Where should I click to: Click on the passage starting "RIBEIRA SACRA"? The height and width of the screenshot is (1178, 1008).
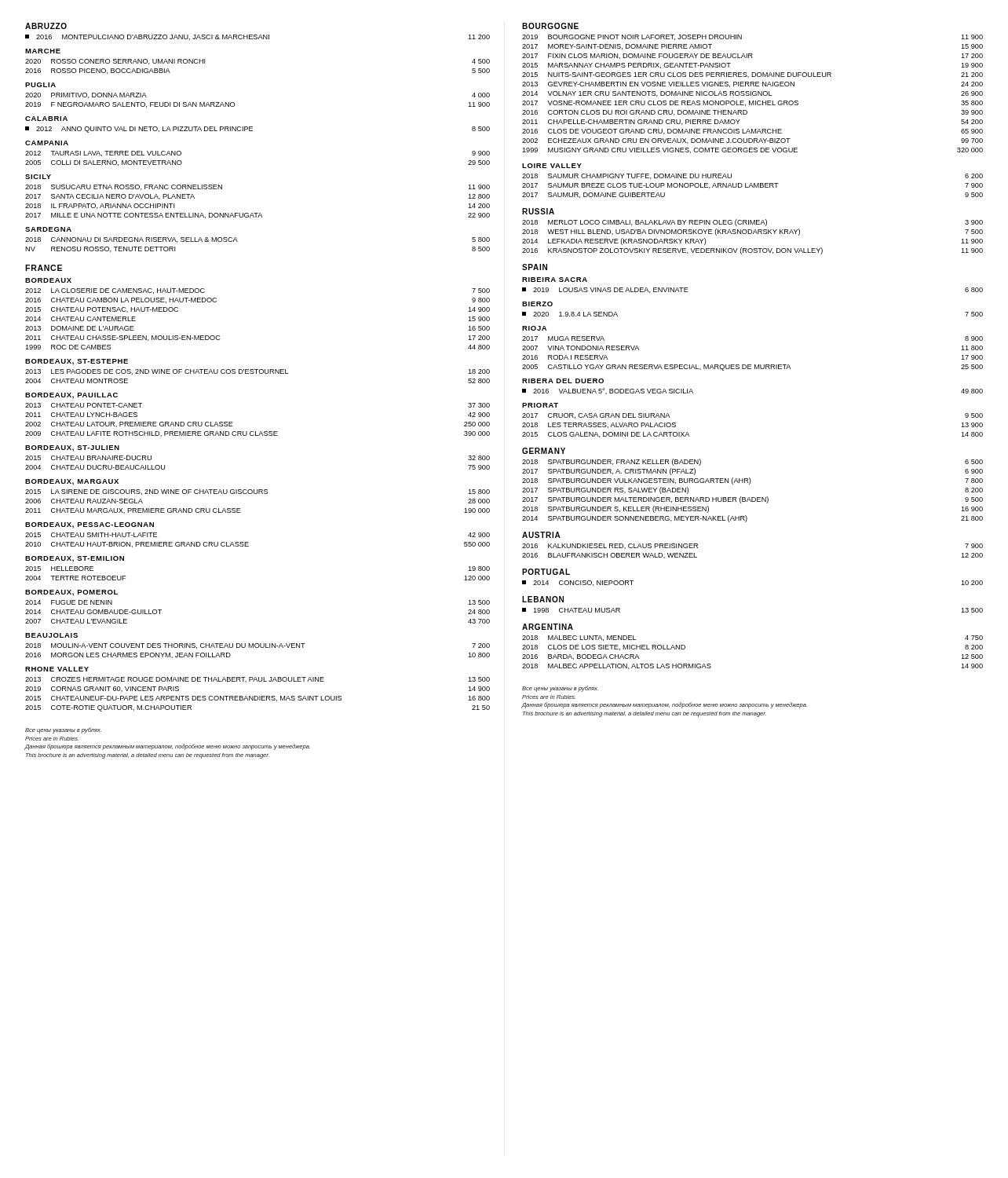[x=555, y=279]
